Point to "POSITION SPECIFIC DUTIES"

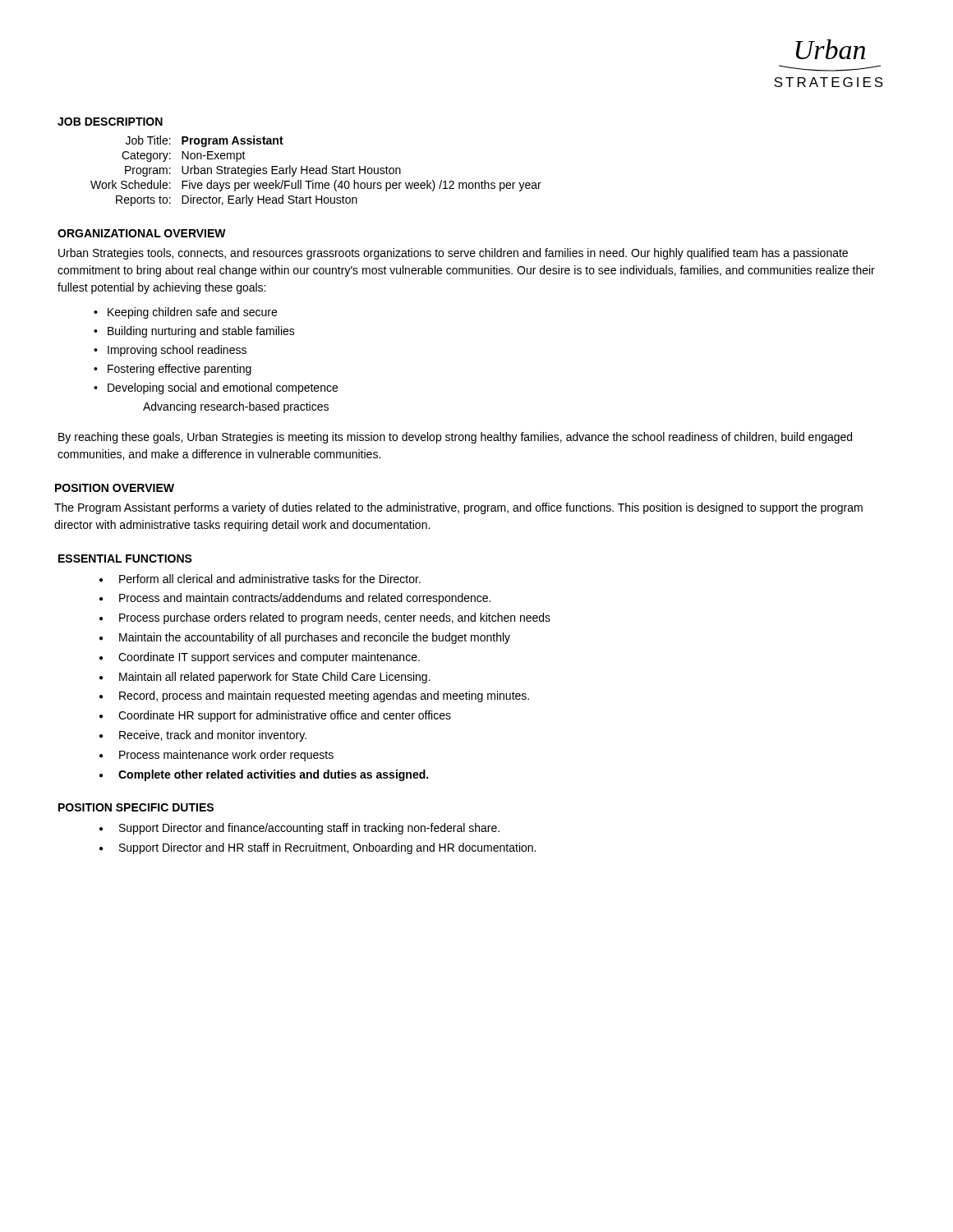point(136,808)
